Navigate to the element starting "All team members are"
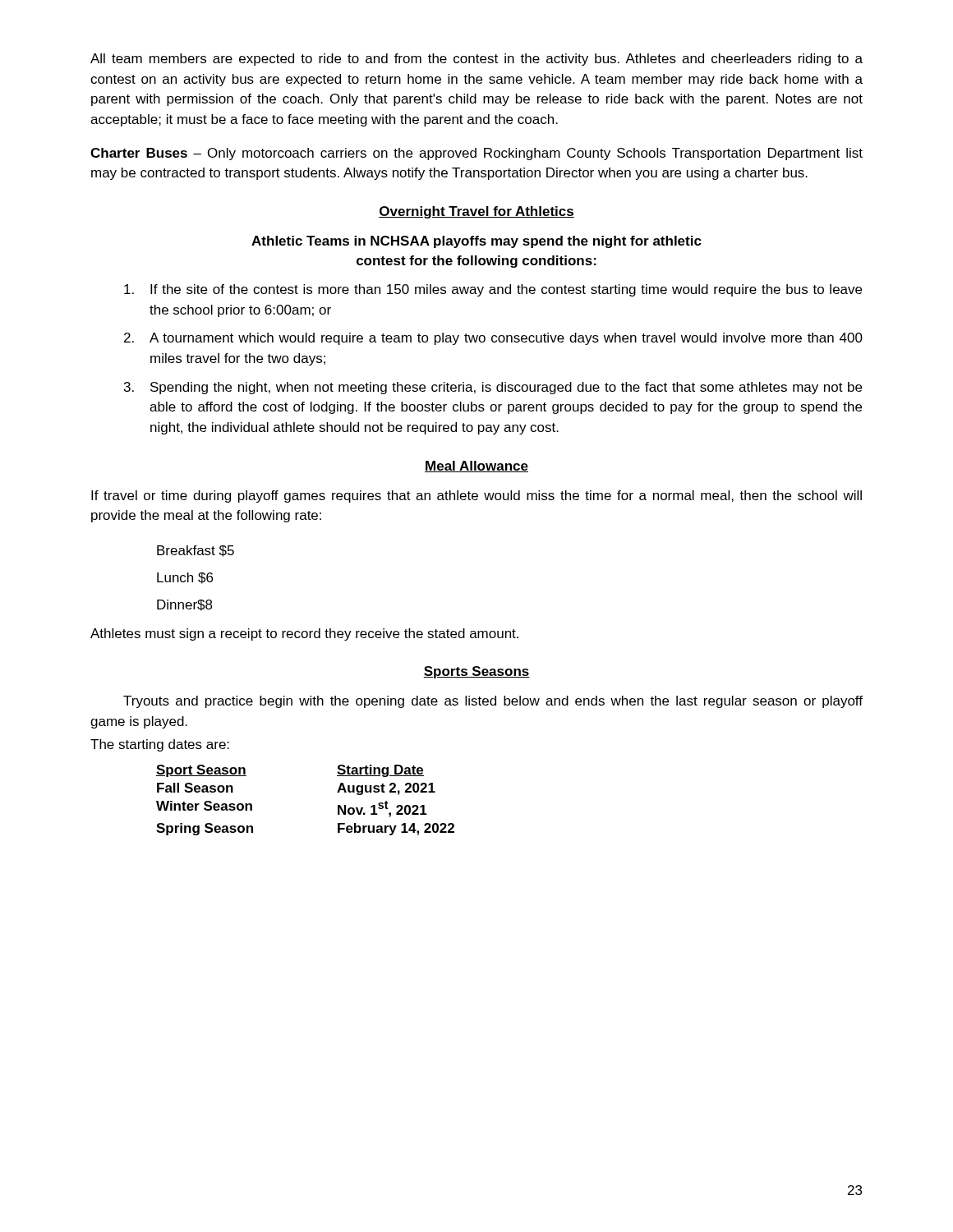 click(476, 90)
